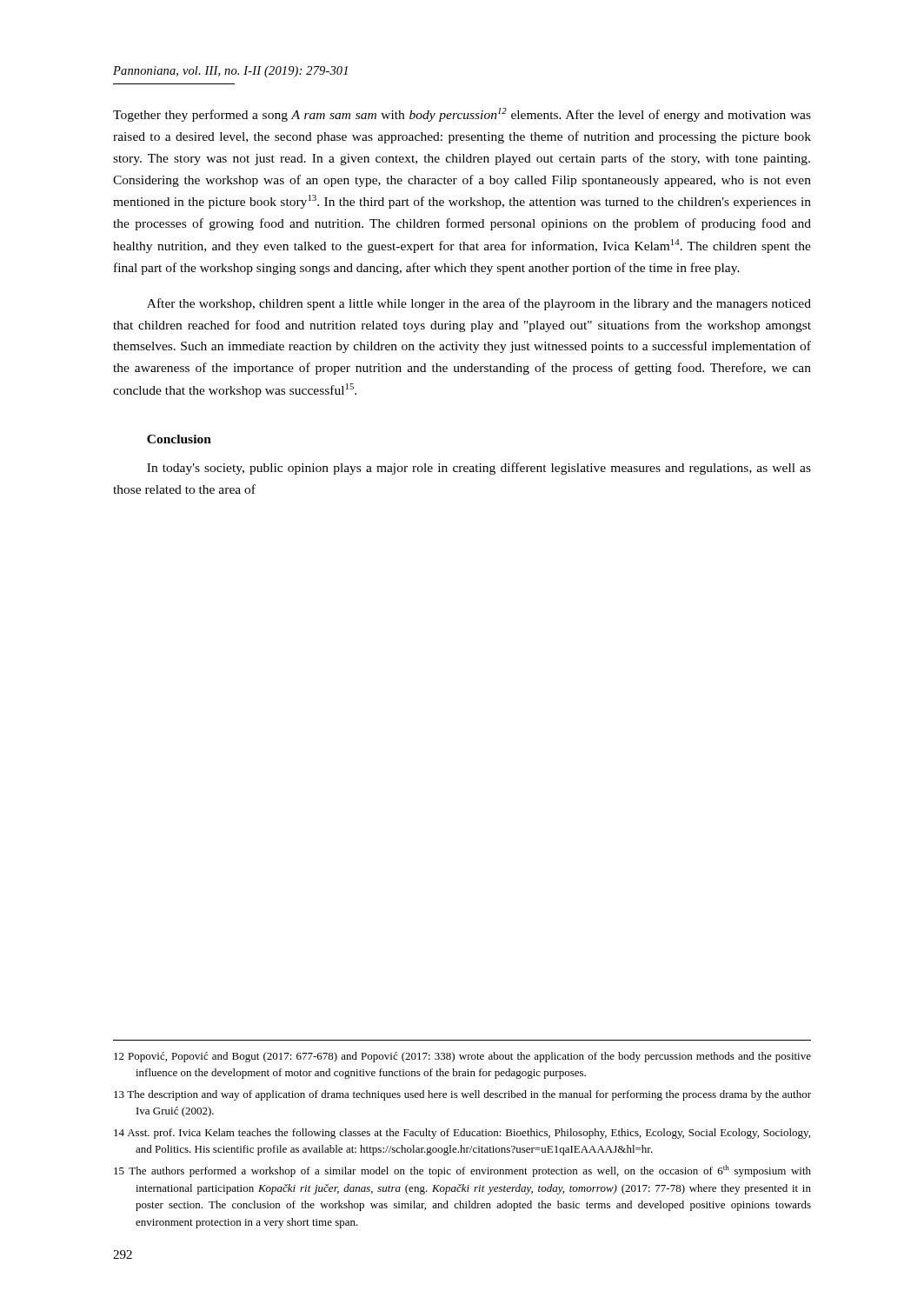The height and width of the screenshot is (1304, 924).
Task: Click the passage that begins "13 The description and way of application"
Action: tap(462, 1102)
